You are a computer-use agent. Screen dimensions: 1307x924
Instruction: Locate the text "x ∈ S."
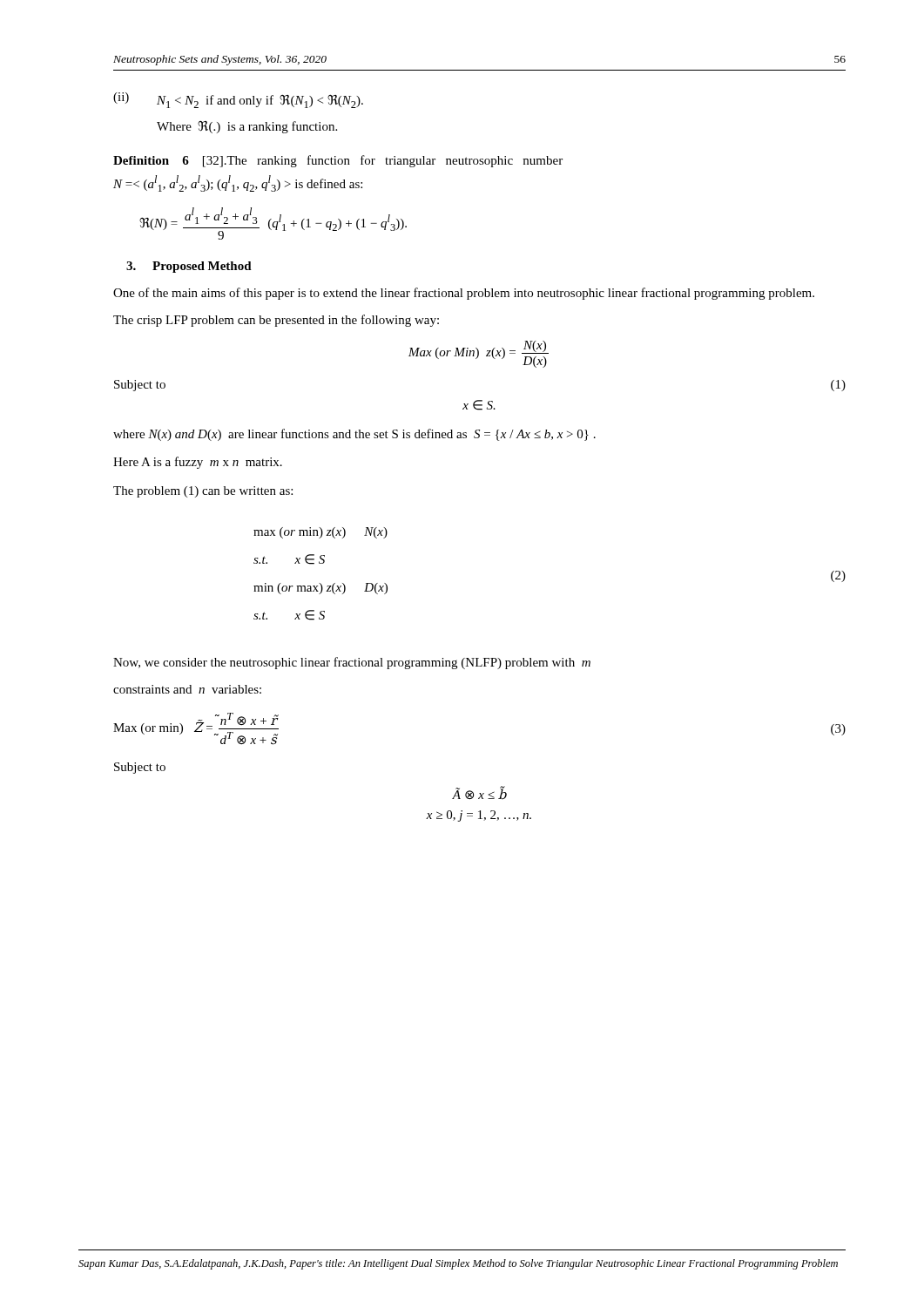click(479, 405)
